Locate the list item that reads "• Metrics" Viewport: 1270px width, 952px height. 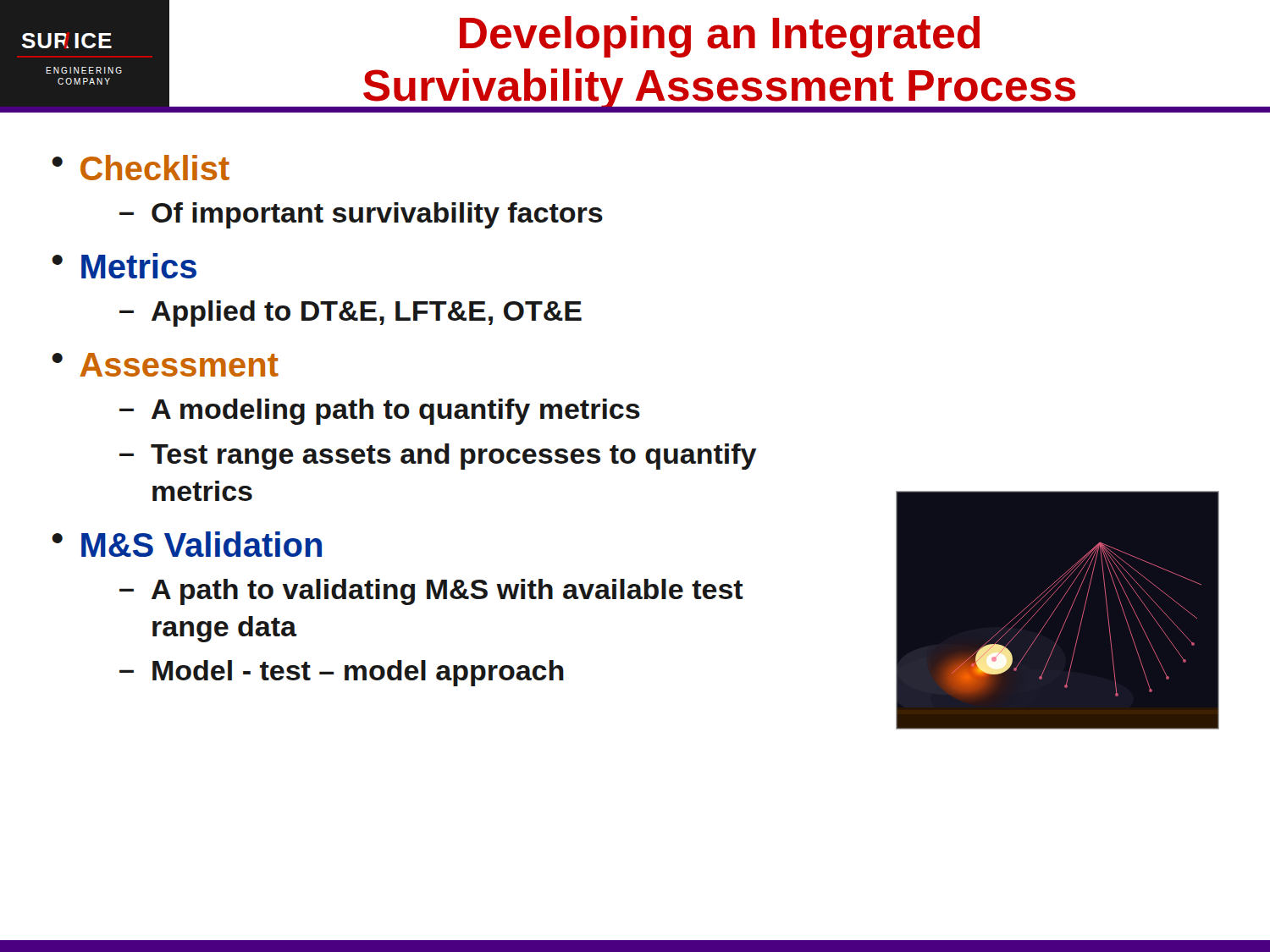(124, 267)
